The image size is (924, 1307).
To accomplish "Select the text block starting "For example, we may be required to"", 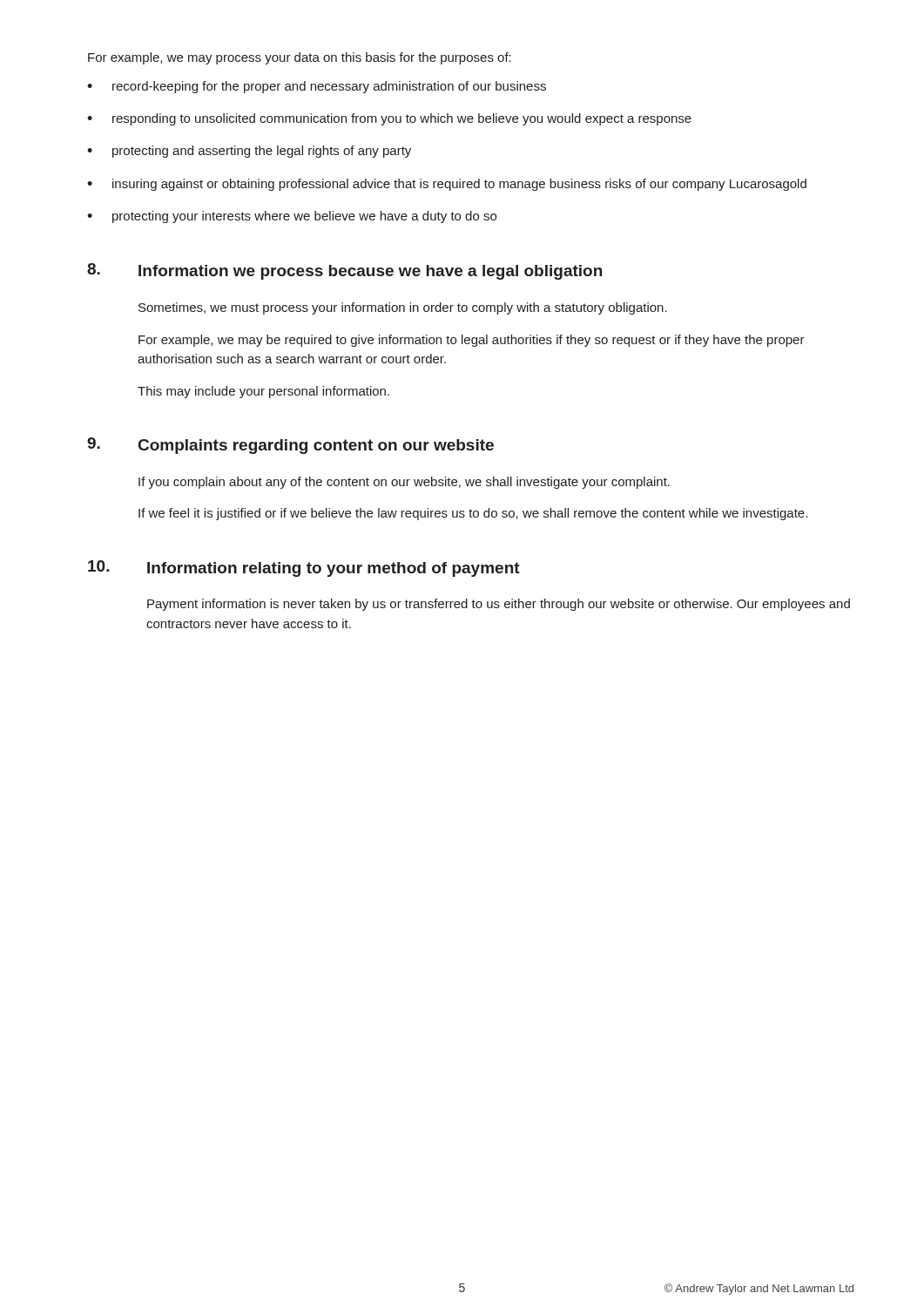I will point(496,349).
